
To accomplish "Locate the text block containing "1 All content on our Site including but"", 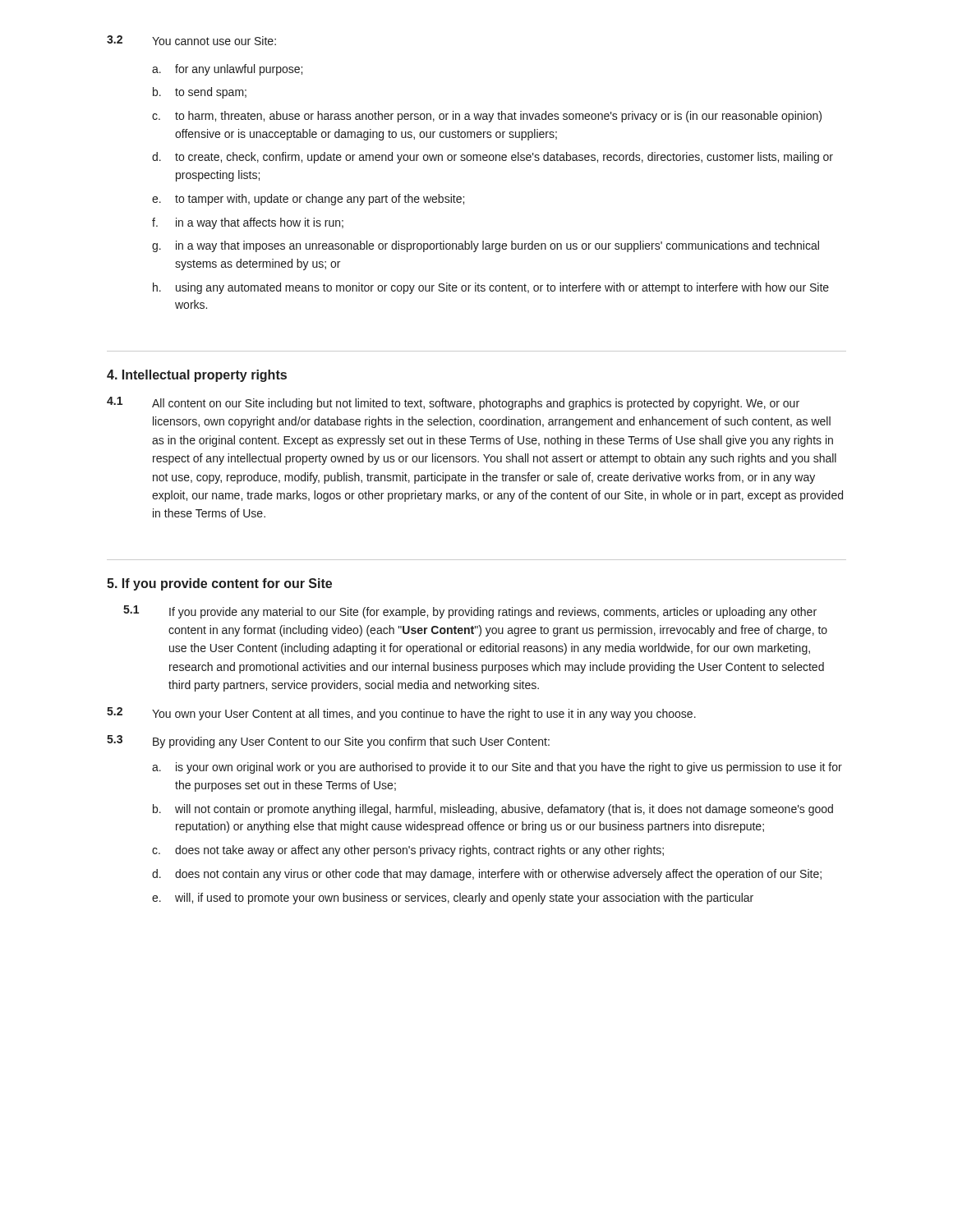I will click(476, 459).
